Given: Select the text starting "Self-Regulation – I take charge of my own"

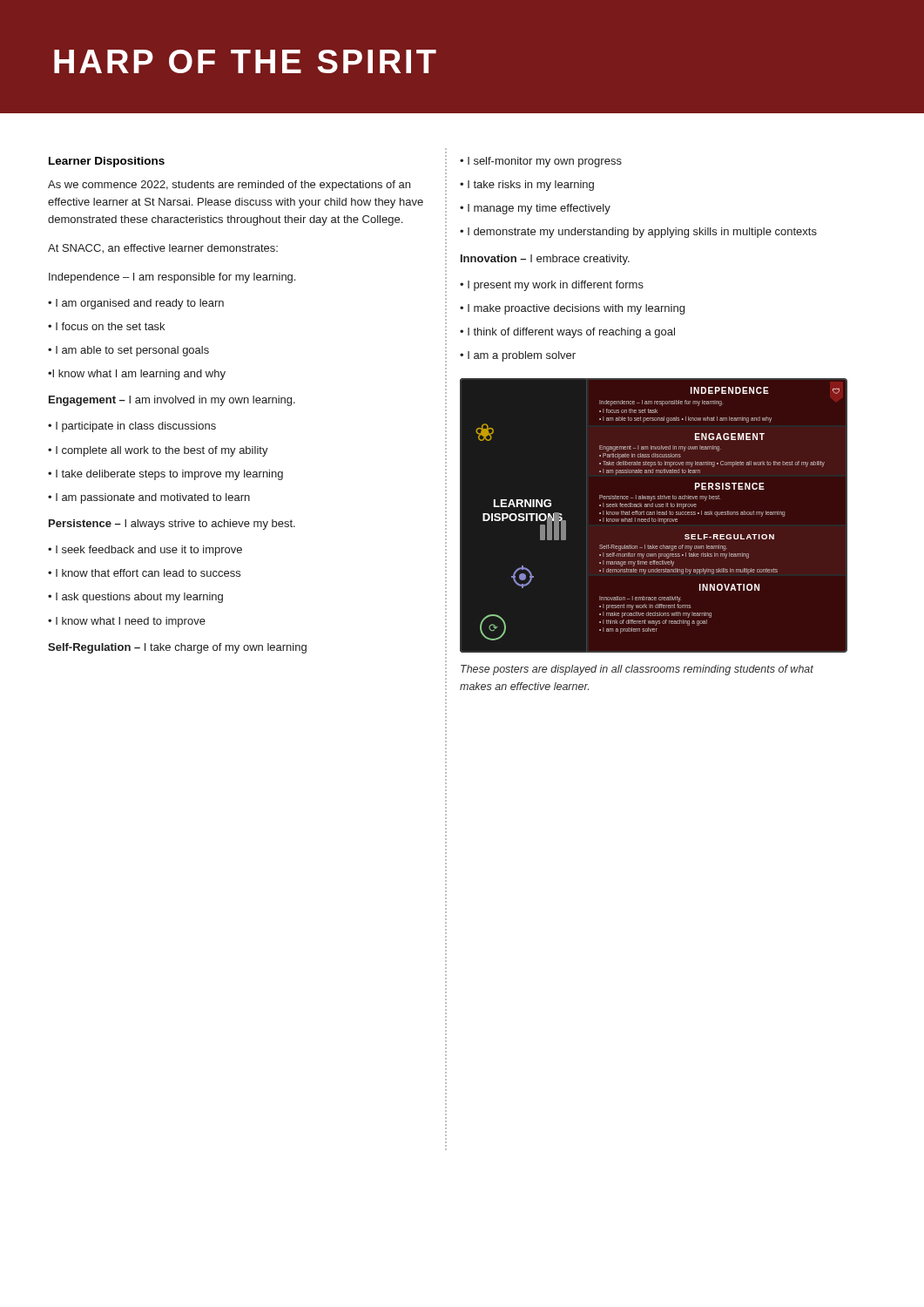Looking at the screenshot, I should tap(178, 647).
